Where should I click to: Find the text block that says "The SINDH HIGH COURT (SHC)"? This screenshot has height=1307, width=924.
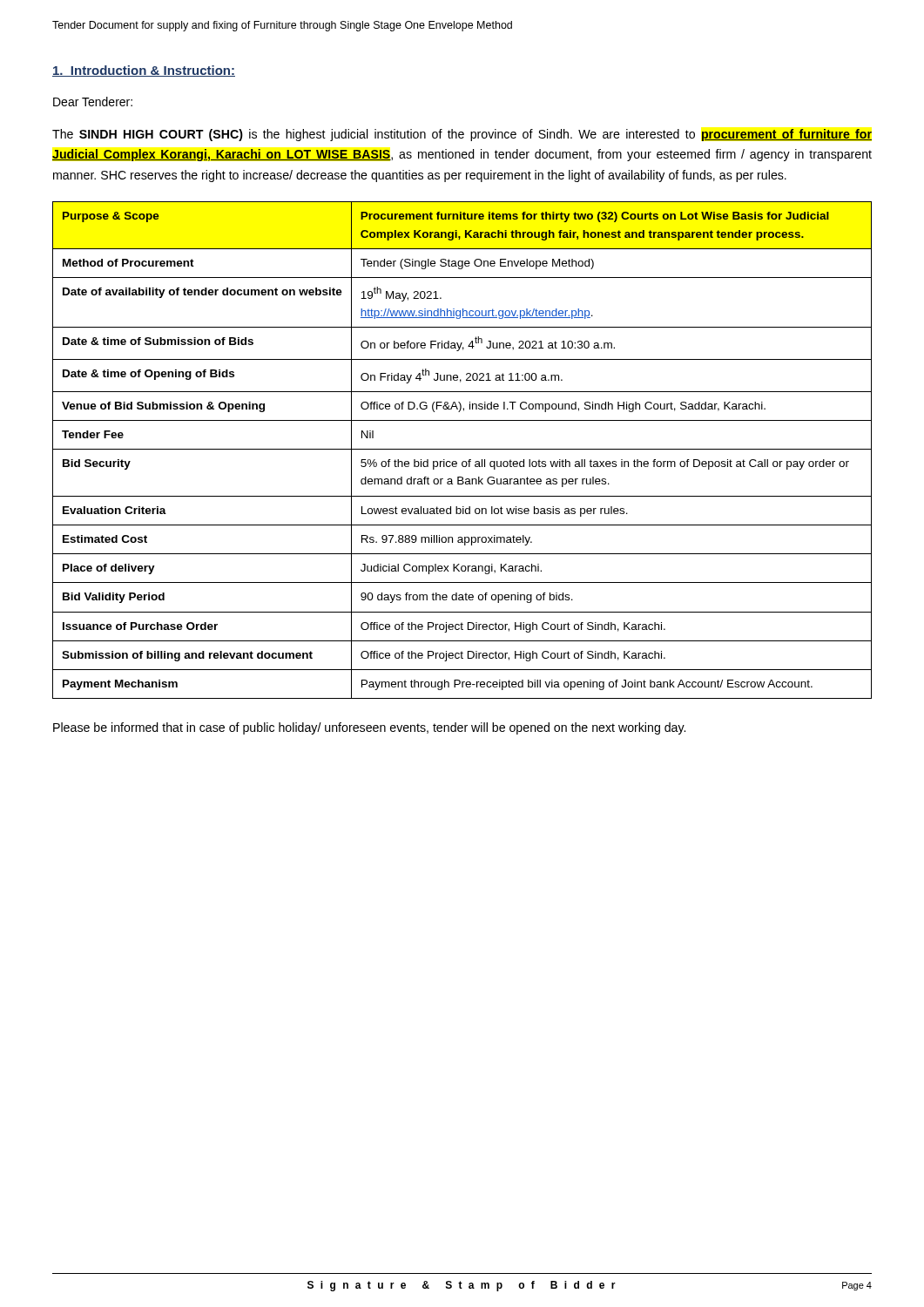[x=462, y=155]
